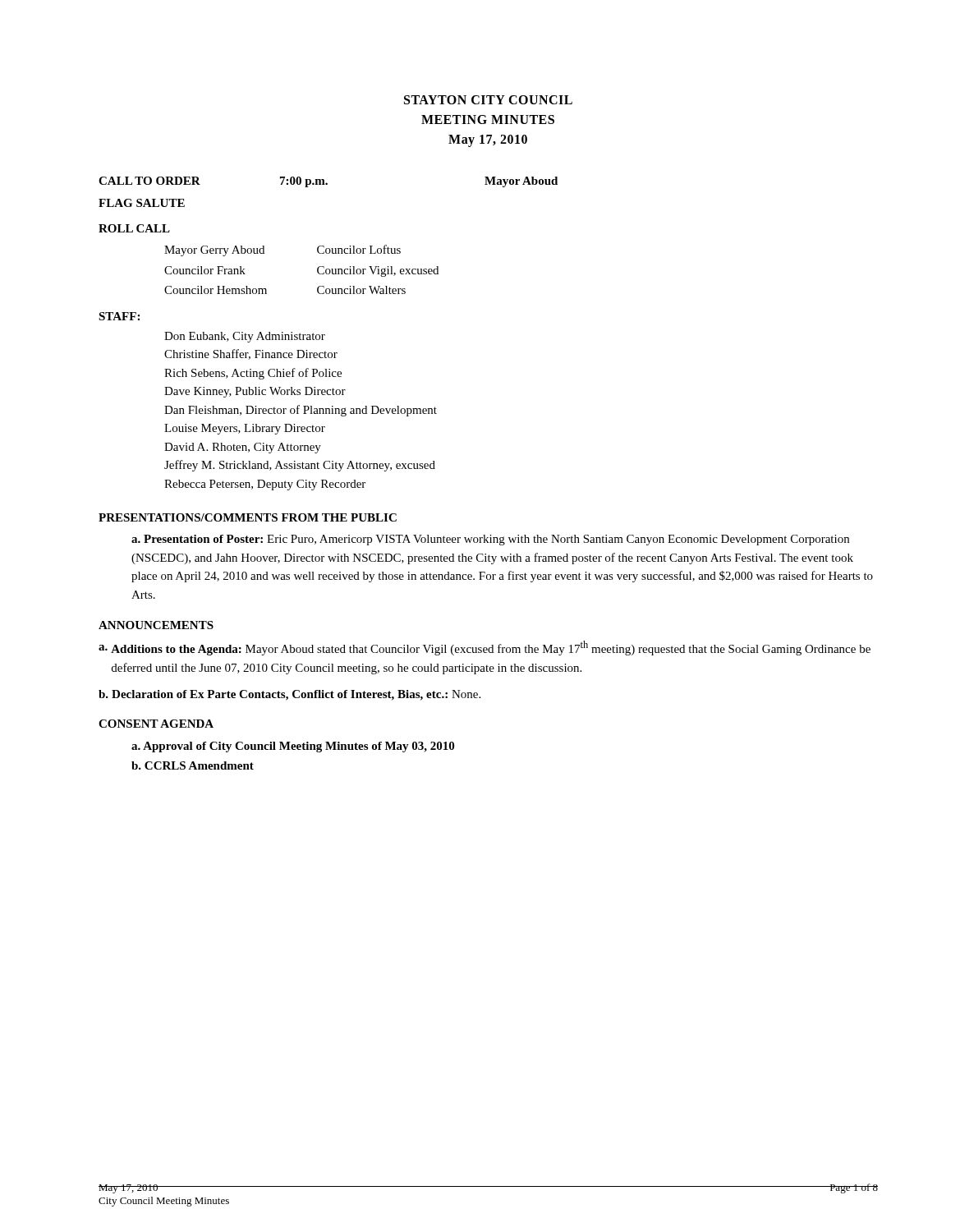Point to the block starting "b. Declaration of Ex Parte"

(290, 694)
